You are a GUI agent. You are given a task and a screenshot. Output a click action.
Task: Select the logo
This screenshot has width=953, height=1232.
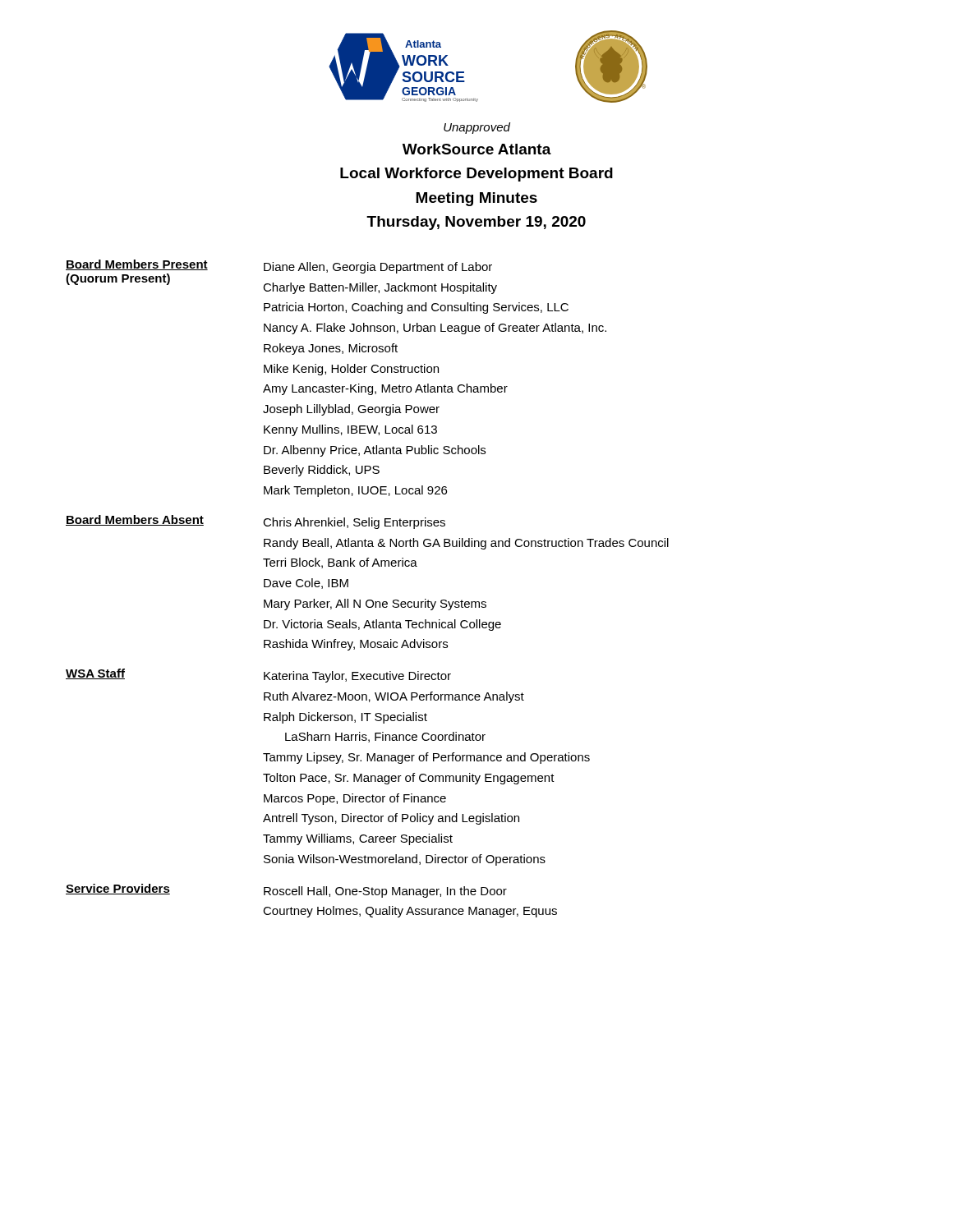(x=476, y=55)
